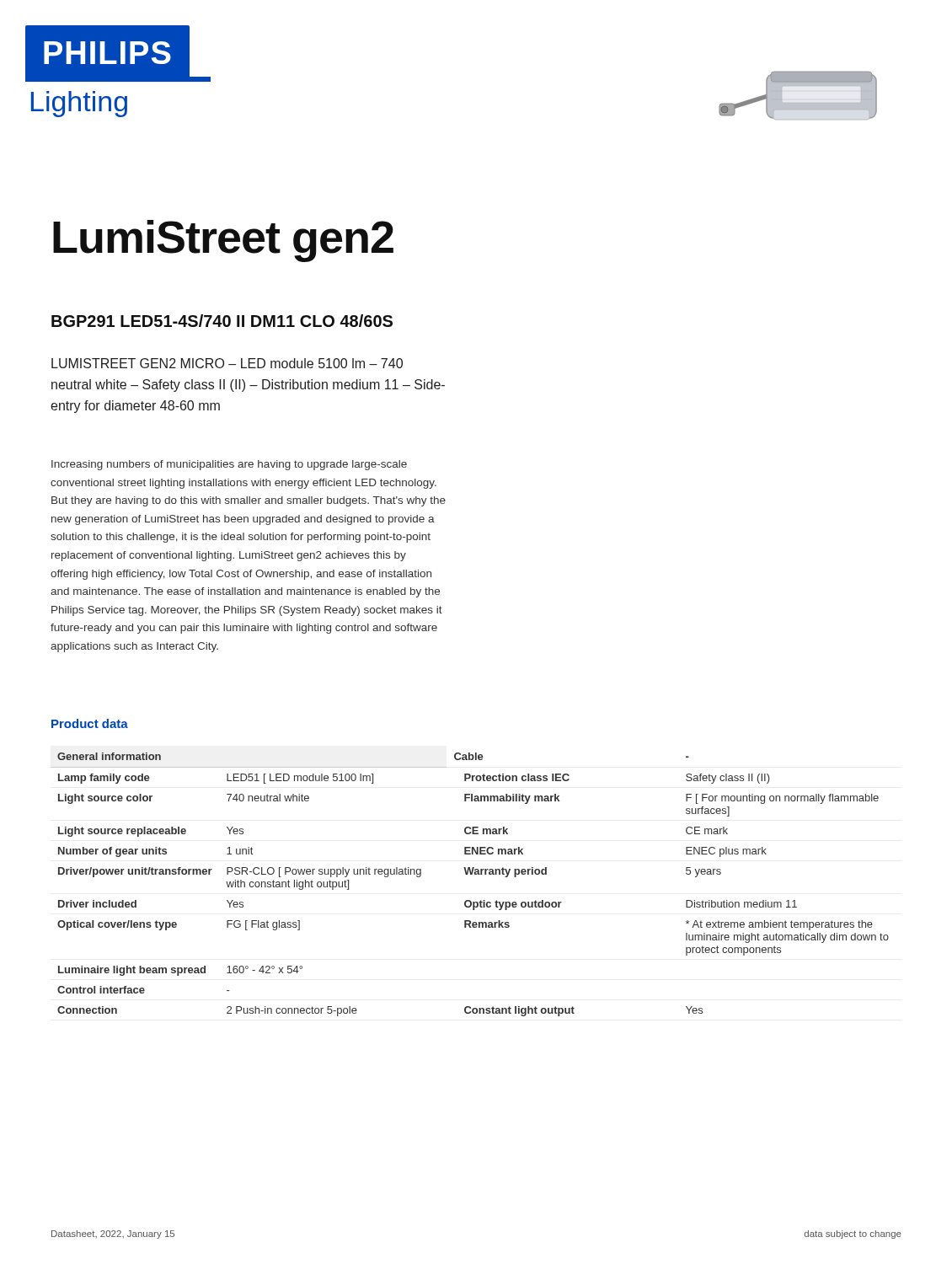The image size is (952, 1264).
Task: Find the text block starting "LUMISTREET GEN2 MICRO – LED module 5100"
Action: coord(248,385)
